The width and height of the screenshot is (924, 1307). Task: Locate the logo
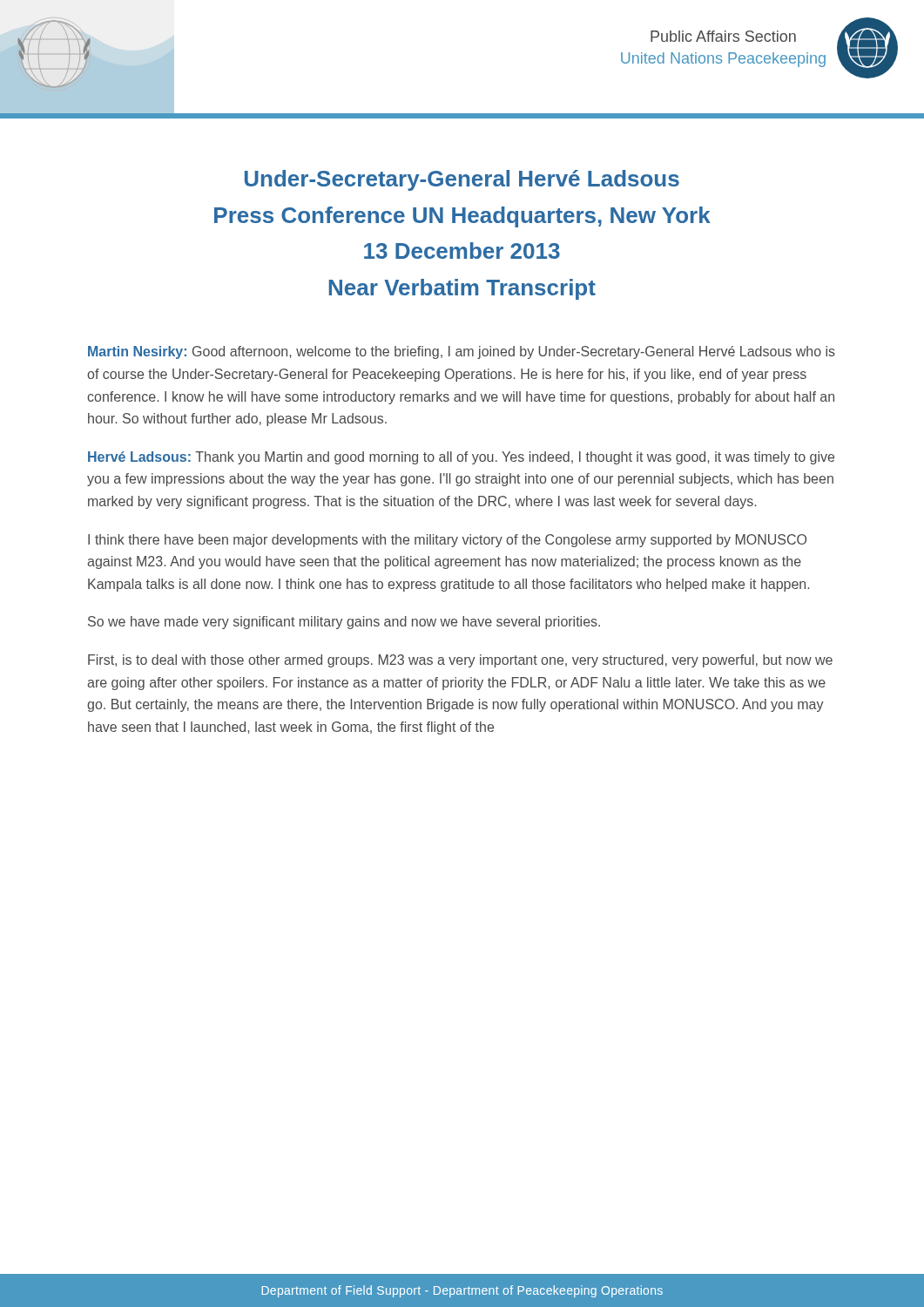click(x=462, y=57)
